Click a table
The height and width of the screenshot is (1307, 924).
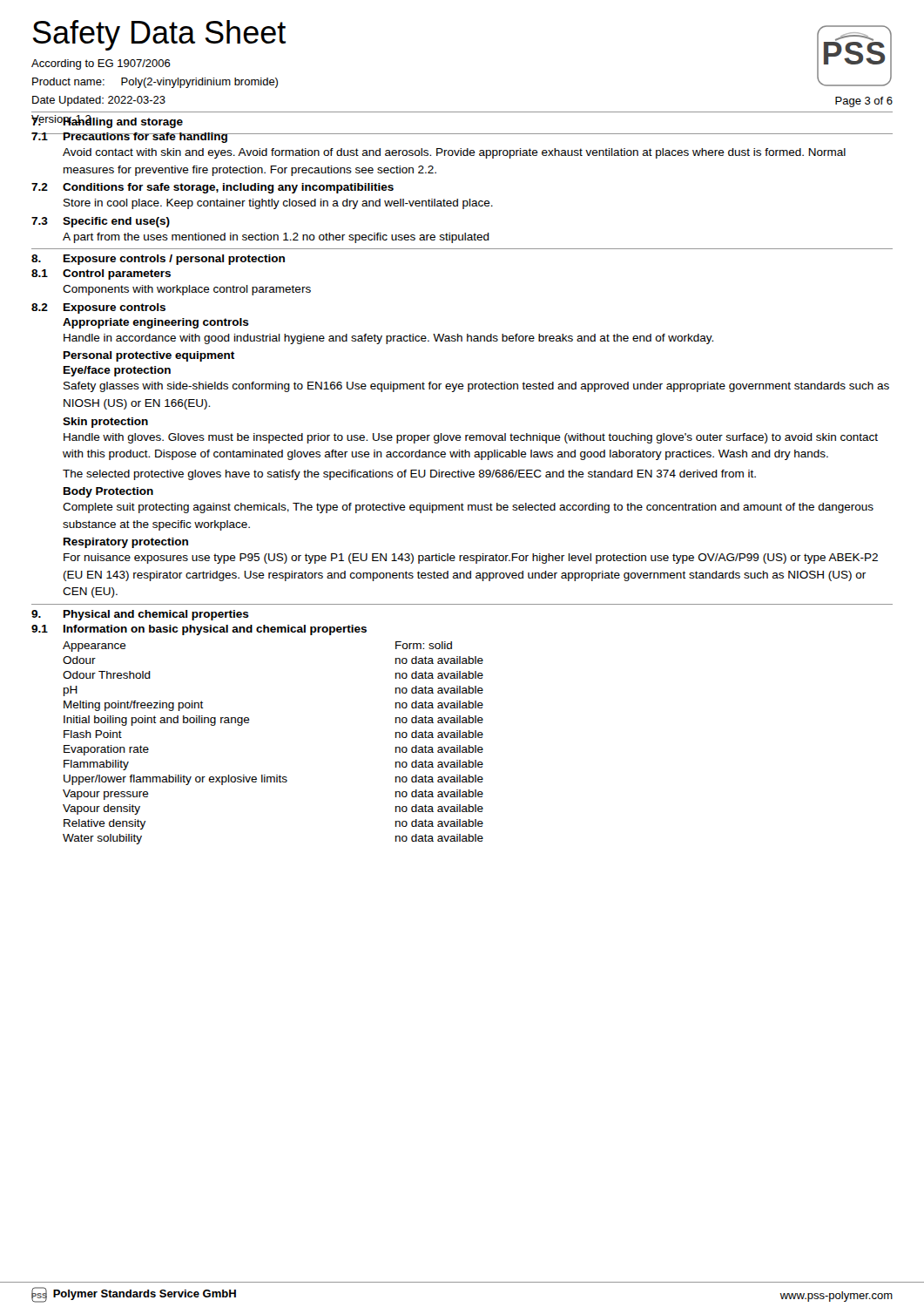coord(478,742)
